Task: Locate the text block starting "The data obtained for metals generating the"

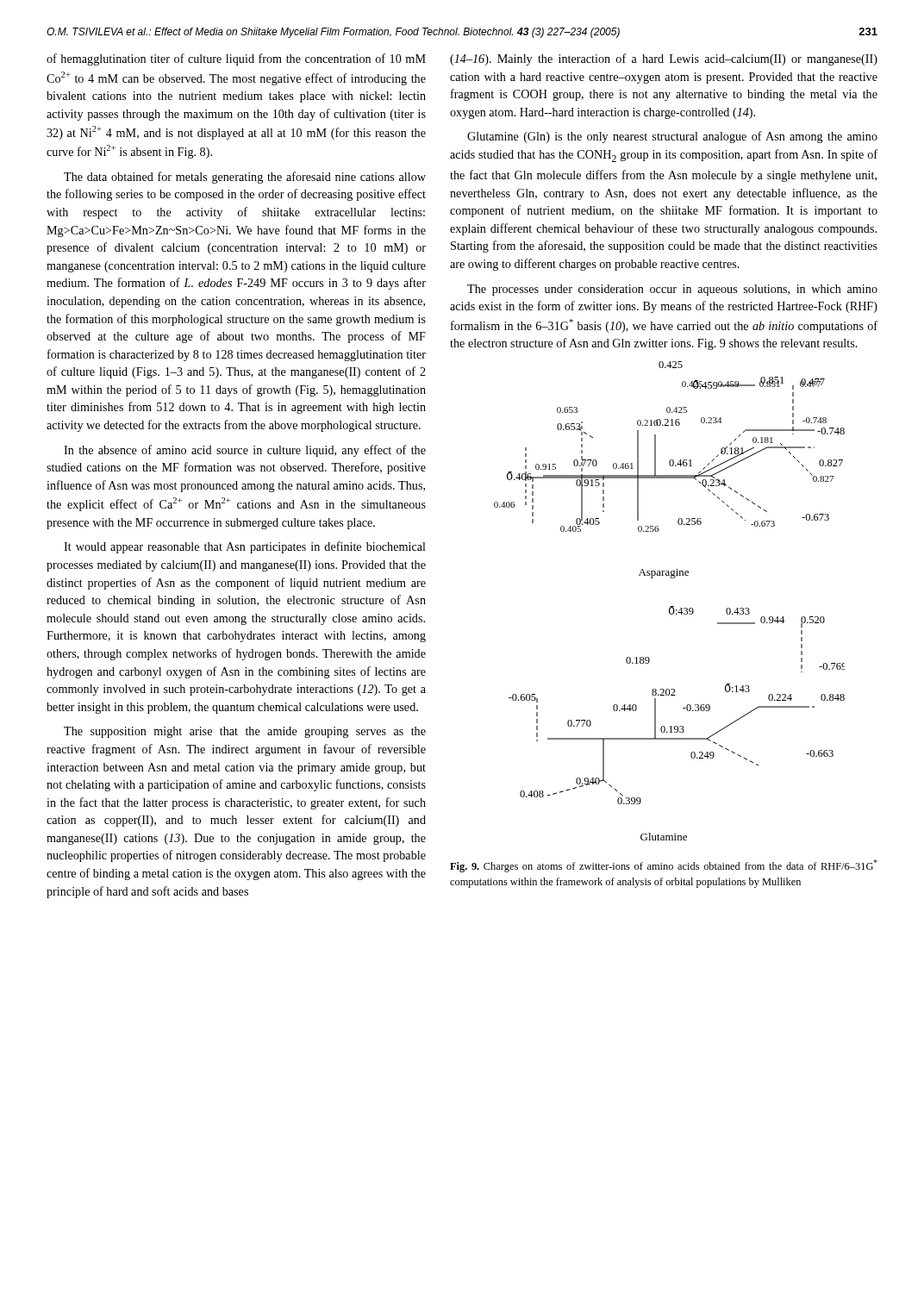Action: pos(236,301)
